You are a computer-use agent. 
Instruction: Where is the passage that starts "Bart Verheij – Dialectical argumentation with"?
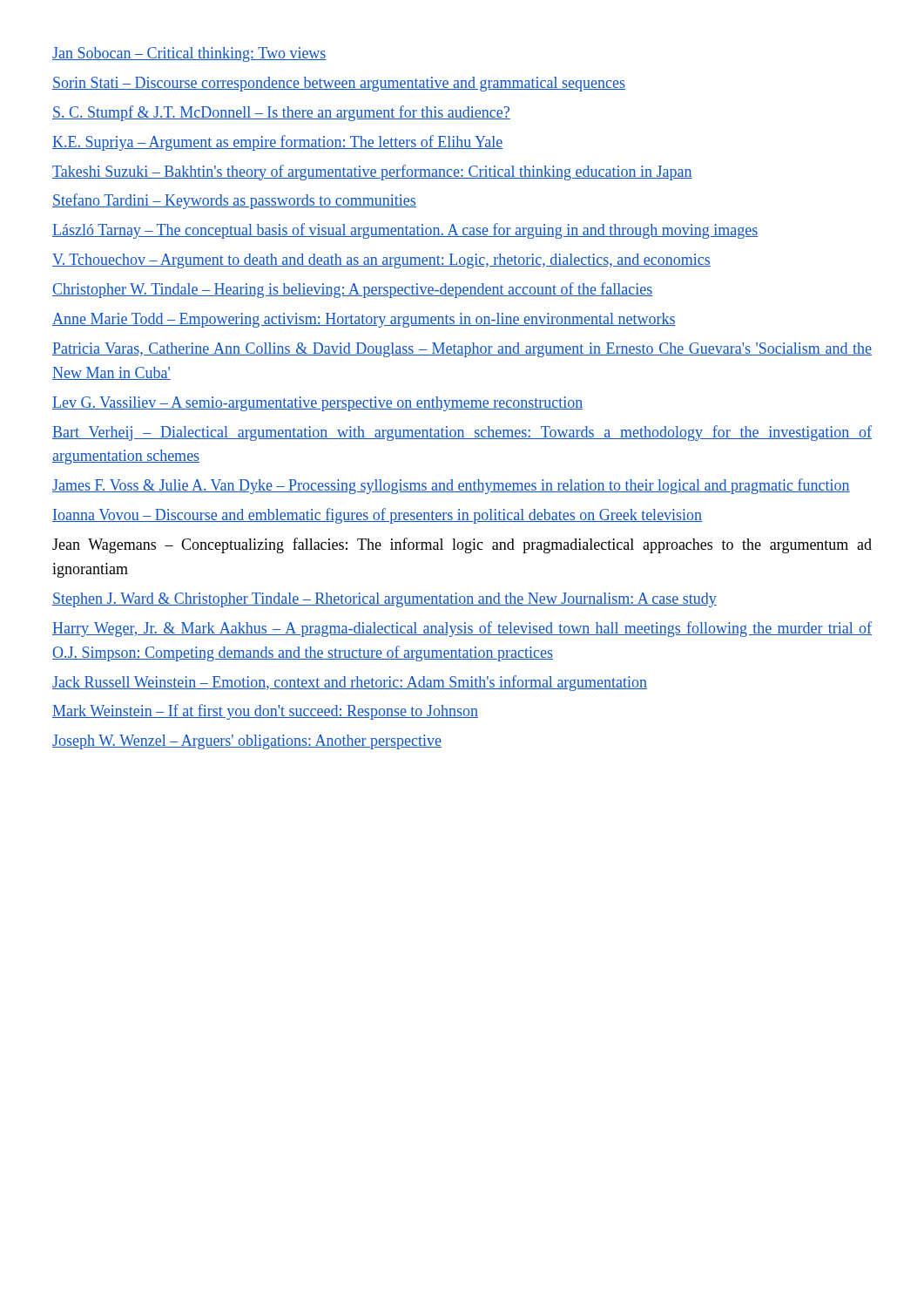click(x=462, y=444)
